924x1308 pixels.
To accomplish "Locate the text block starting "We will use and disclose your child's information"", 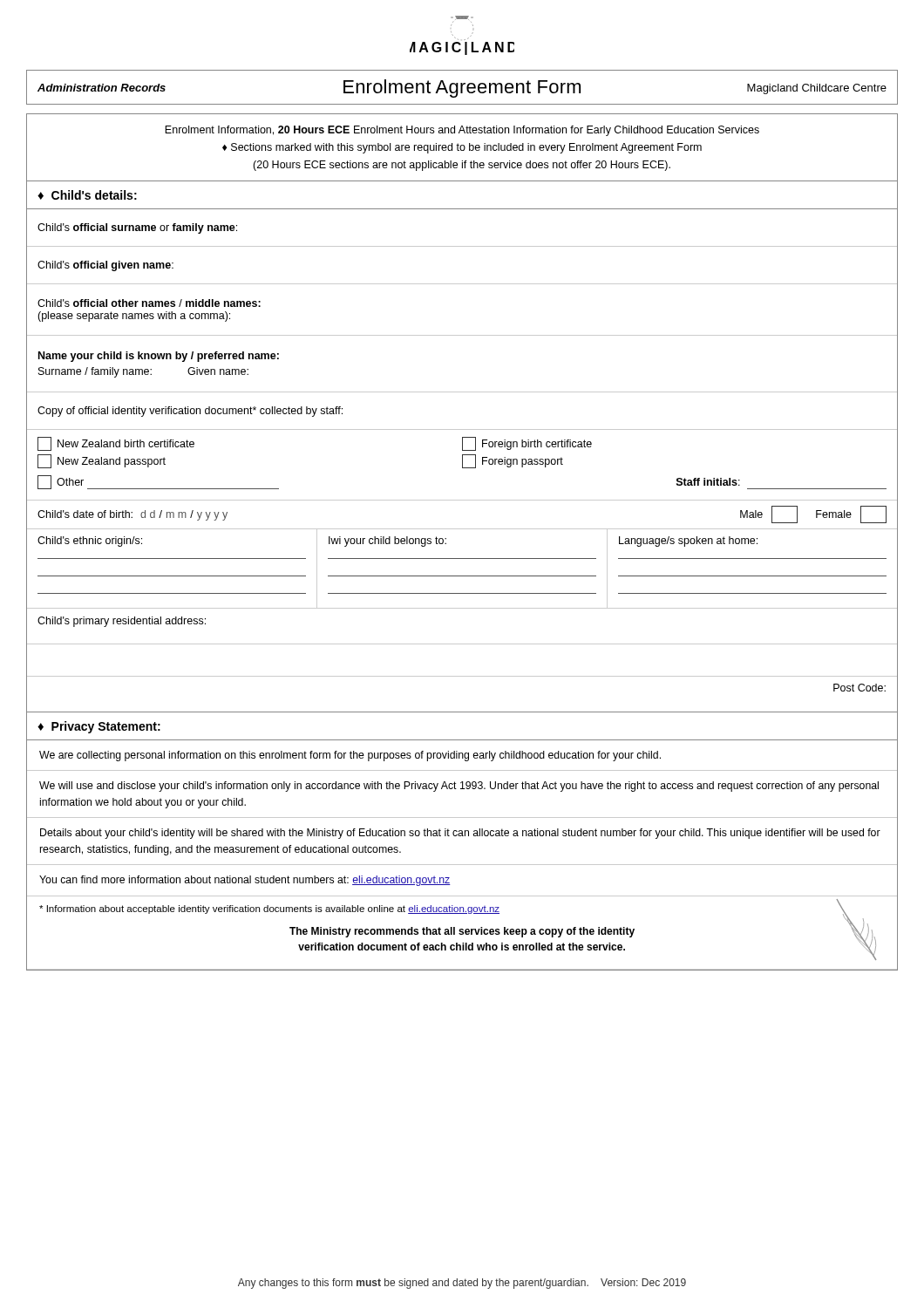I will click(x=459, y=794).
